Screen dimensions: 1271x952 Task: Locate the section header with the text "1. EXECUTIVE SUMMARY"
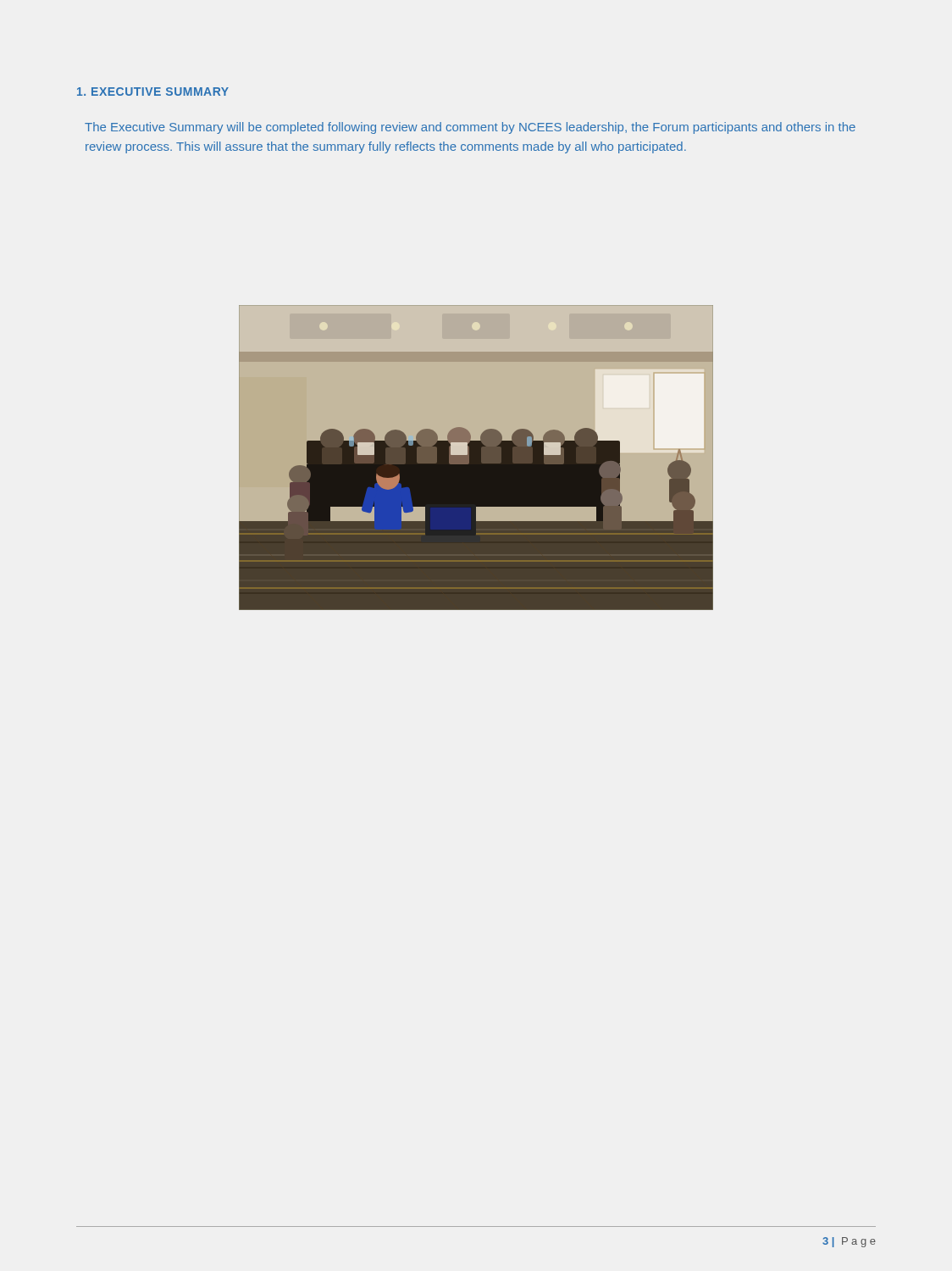click(x=153, y=92)
